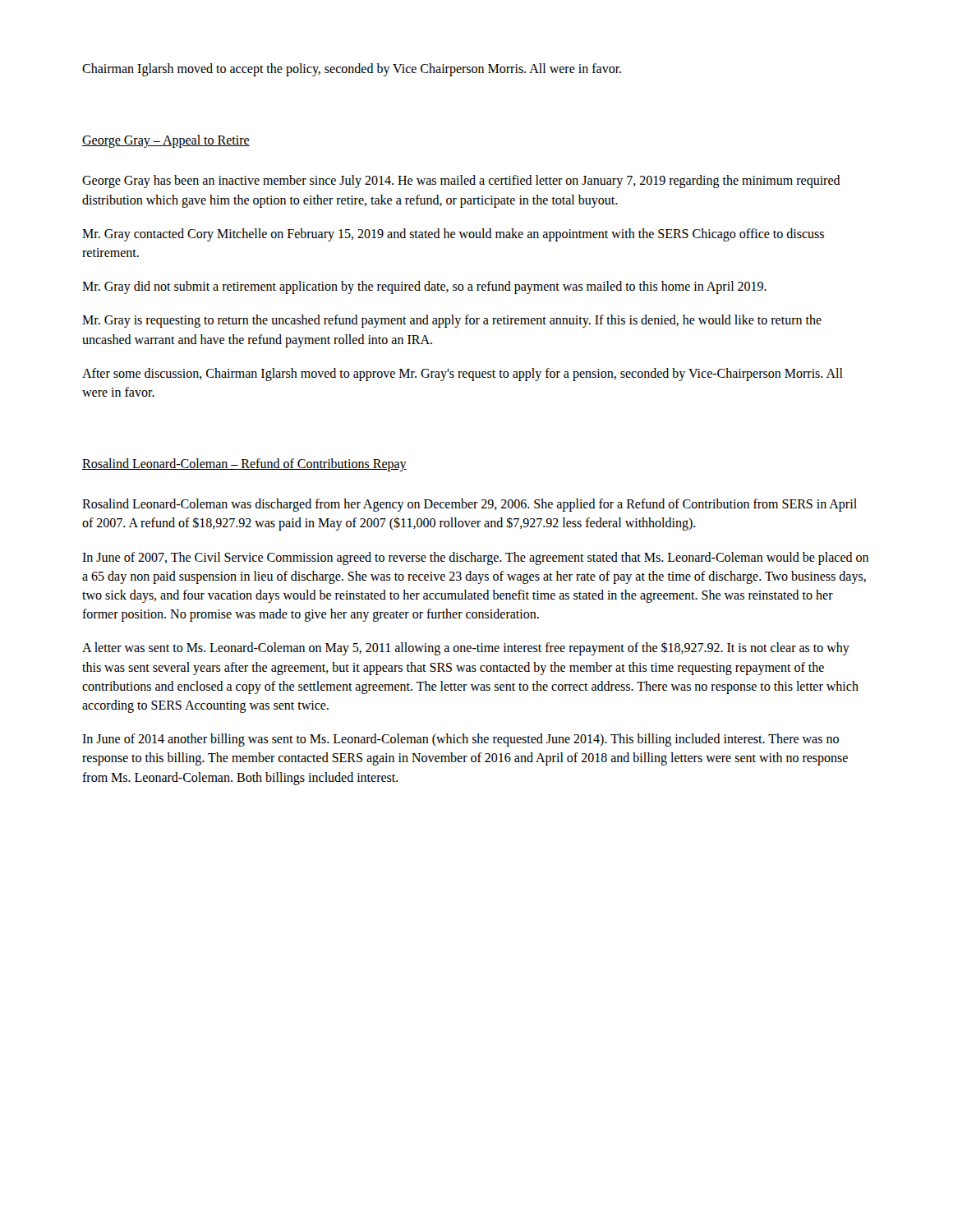Viewport: 953px width, 1232px height.
Task: Navigate to the region starting "Chairman Iglarsh moved to accept the policy, seconded"
Action: point(352,69)
